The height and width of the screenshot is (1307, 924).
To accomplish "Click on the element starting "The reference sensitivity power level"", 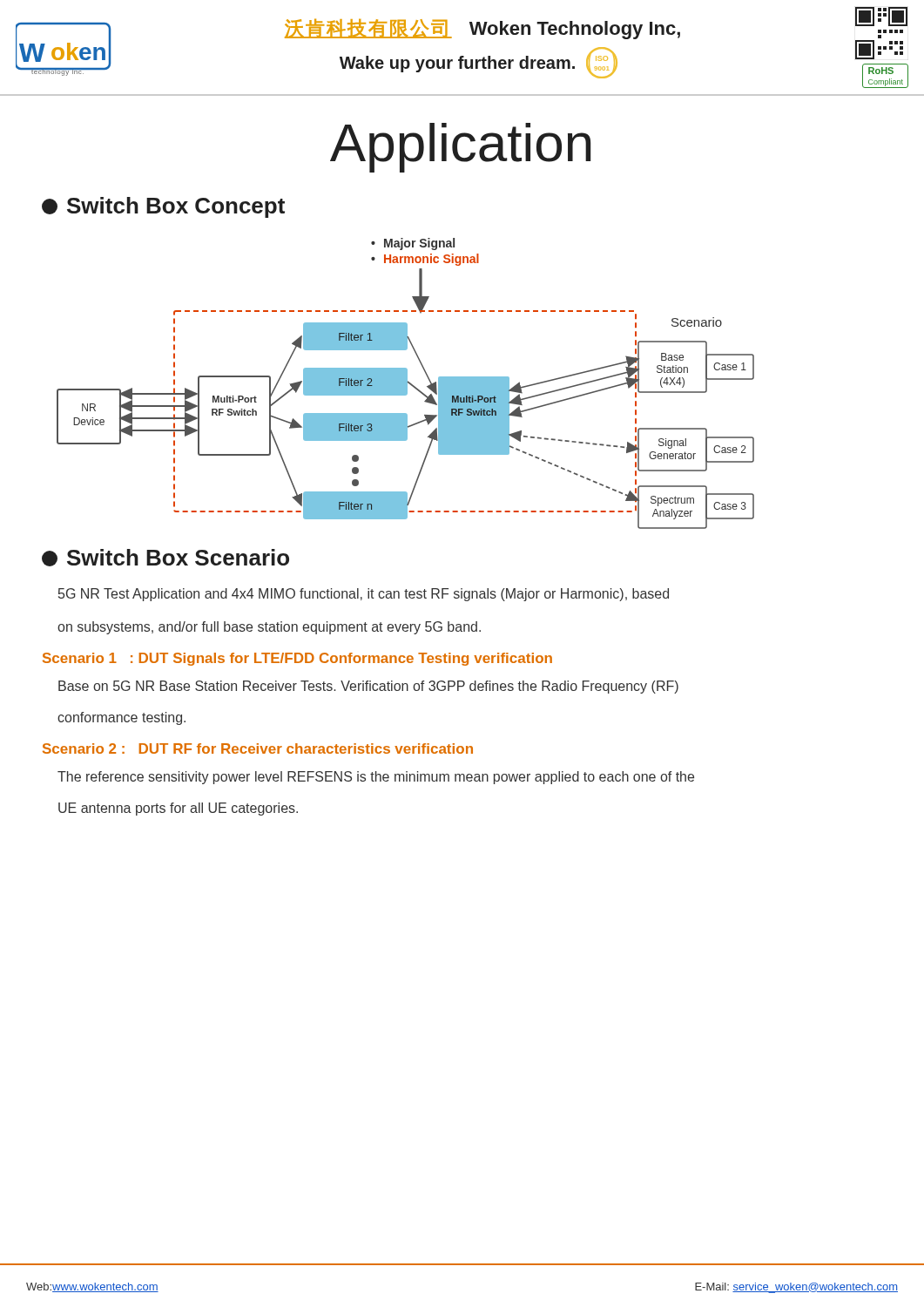I will click(x=376, y=777).
